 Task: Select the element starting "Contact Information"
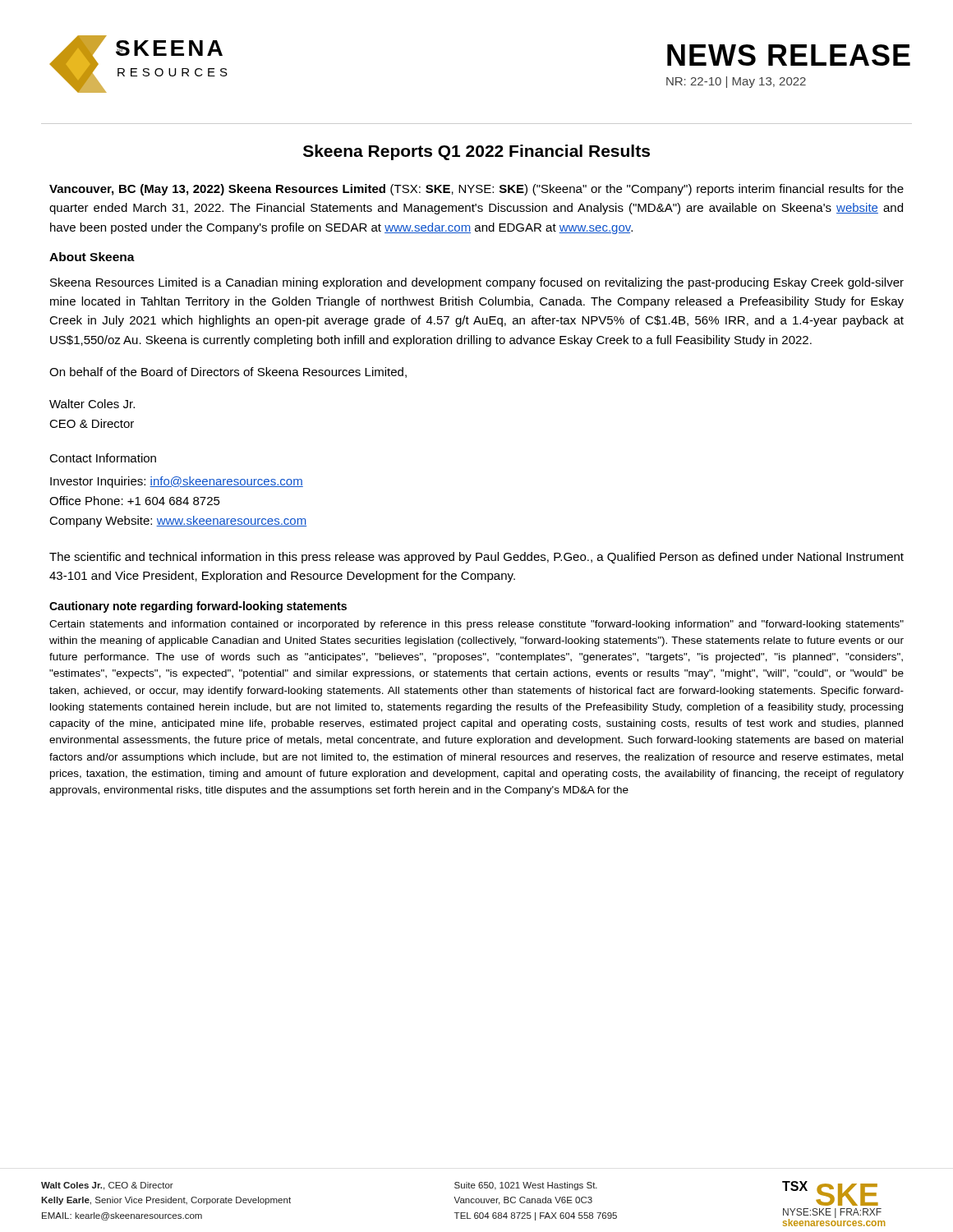click(x=103, y=458)
